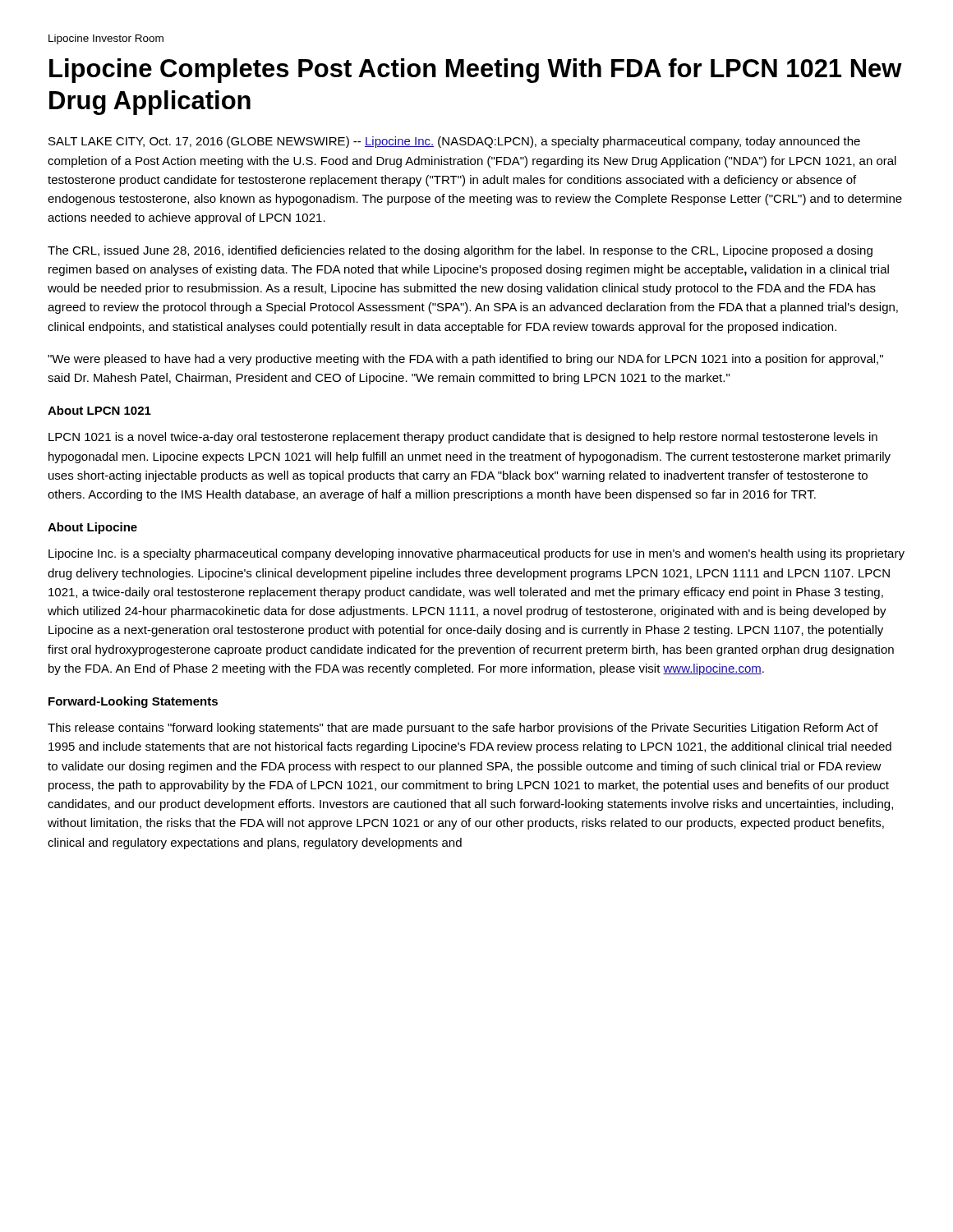
Task: Locate the text block with the text "This release contains "forward"
Action: click(471, 785)
